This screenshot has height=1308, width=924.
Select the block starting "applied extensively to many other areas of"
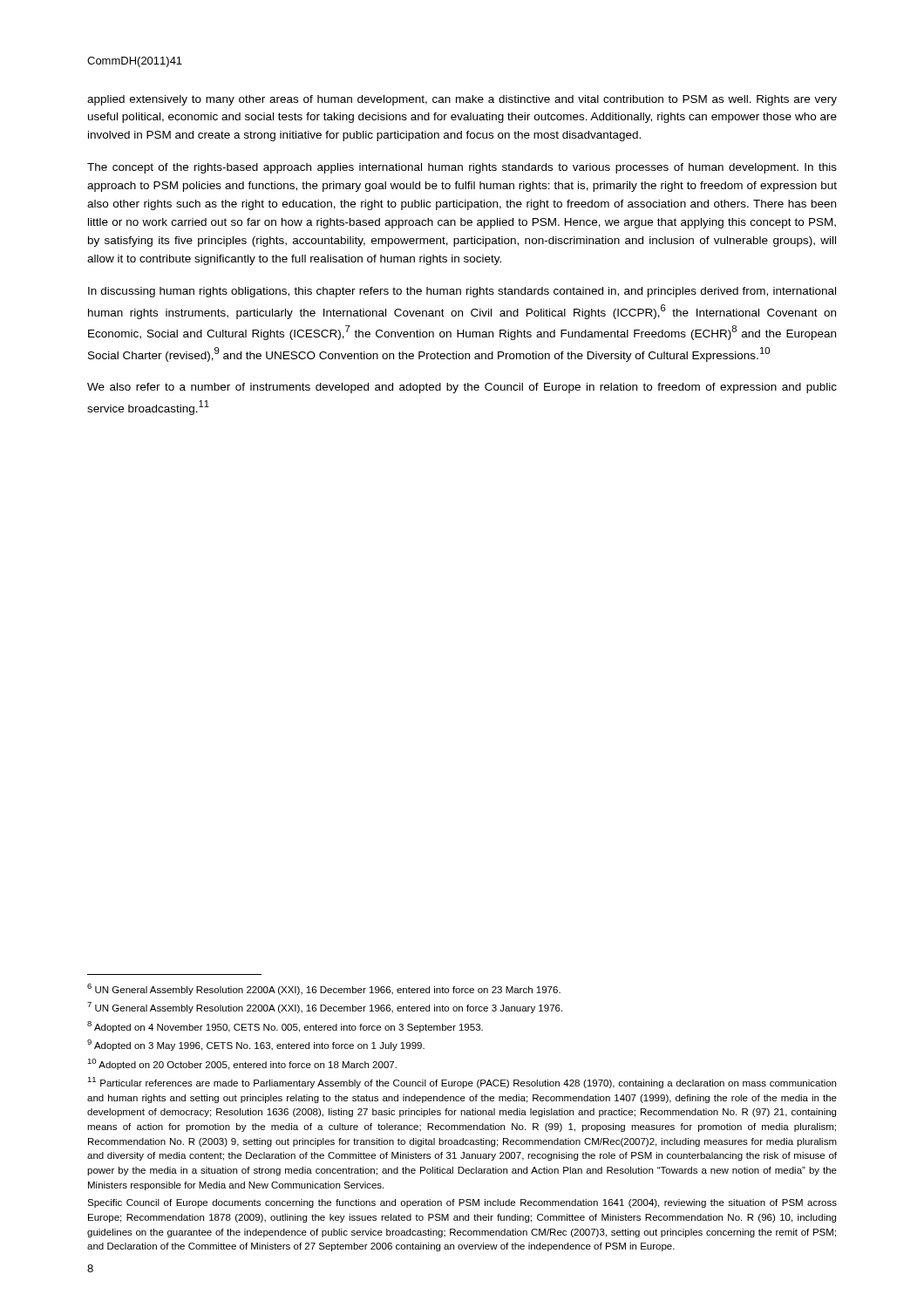coord(462,117)
